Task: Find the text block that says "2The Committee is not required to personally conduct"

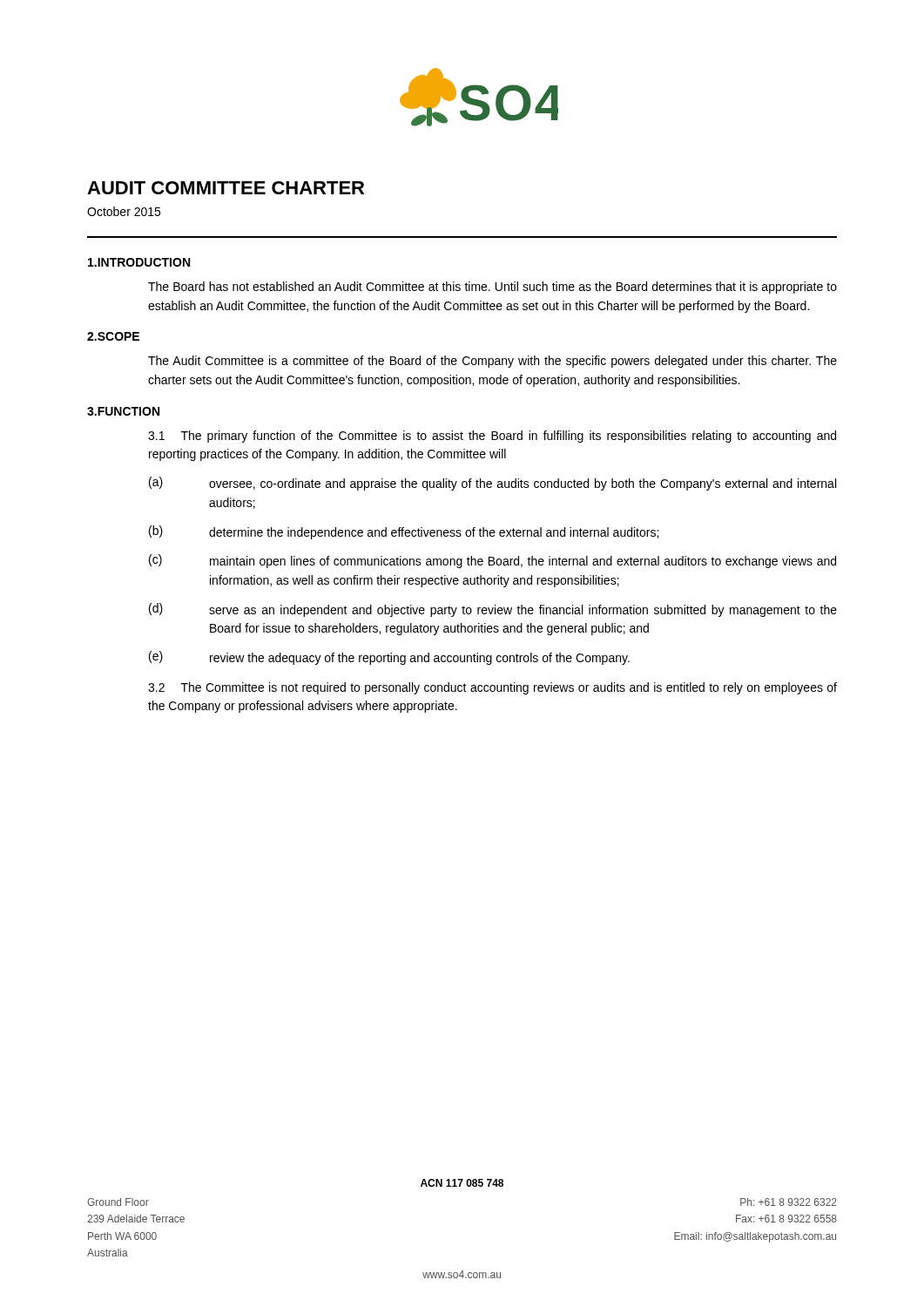Action: click(x=492, y=697)
